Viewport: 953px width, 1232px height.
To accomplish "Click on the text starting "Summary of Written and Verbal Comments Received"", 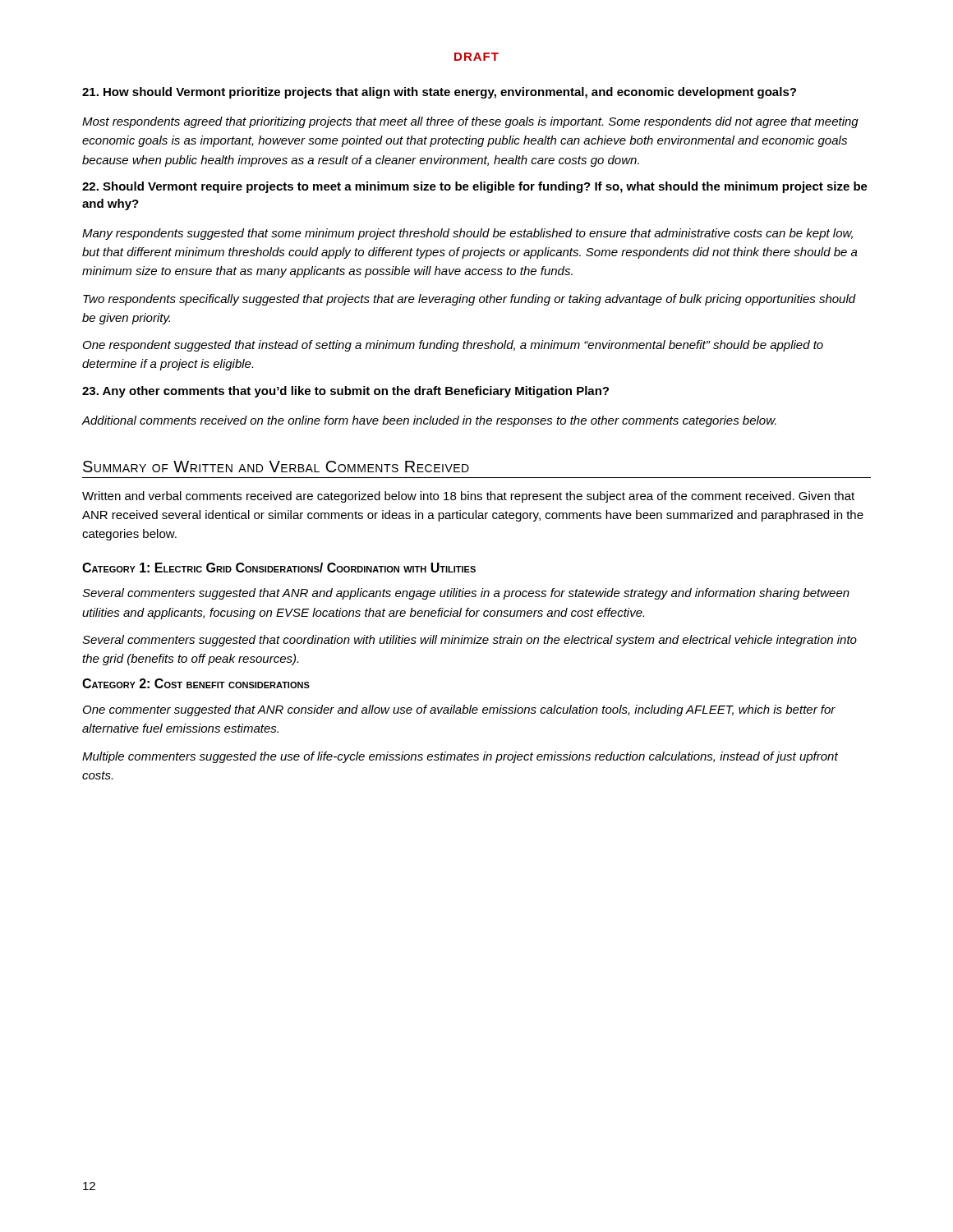I will [476, 467].
